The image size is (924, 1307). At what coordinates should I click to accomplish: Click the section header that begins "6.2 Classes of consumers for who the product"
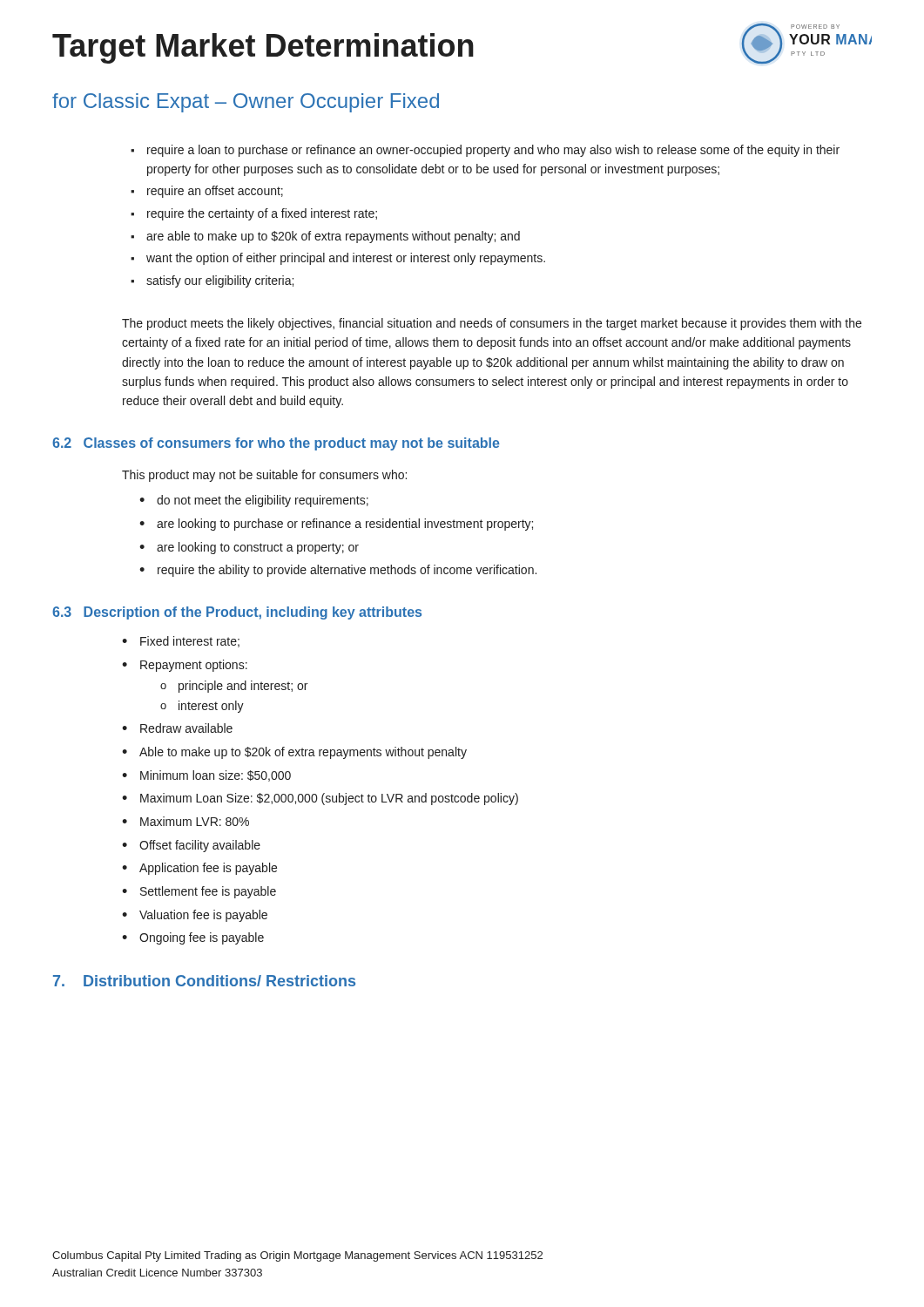pos(276,443)
